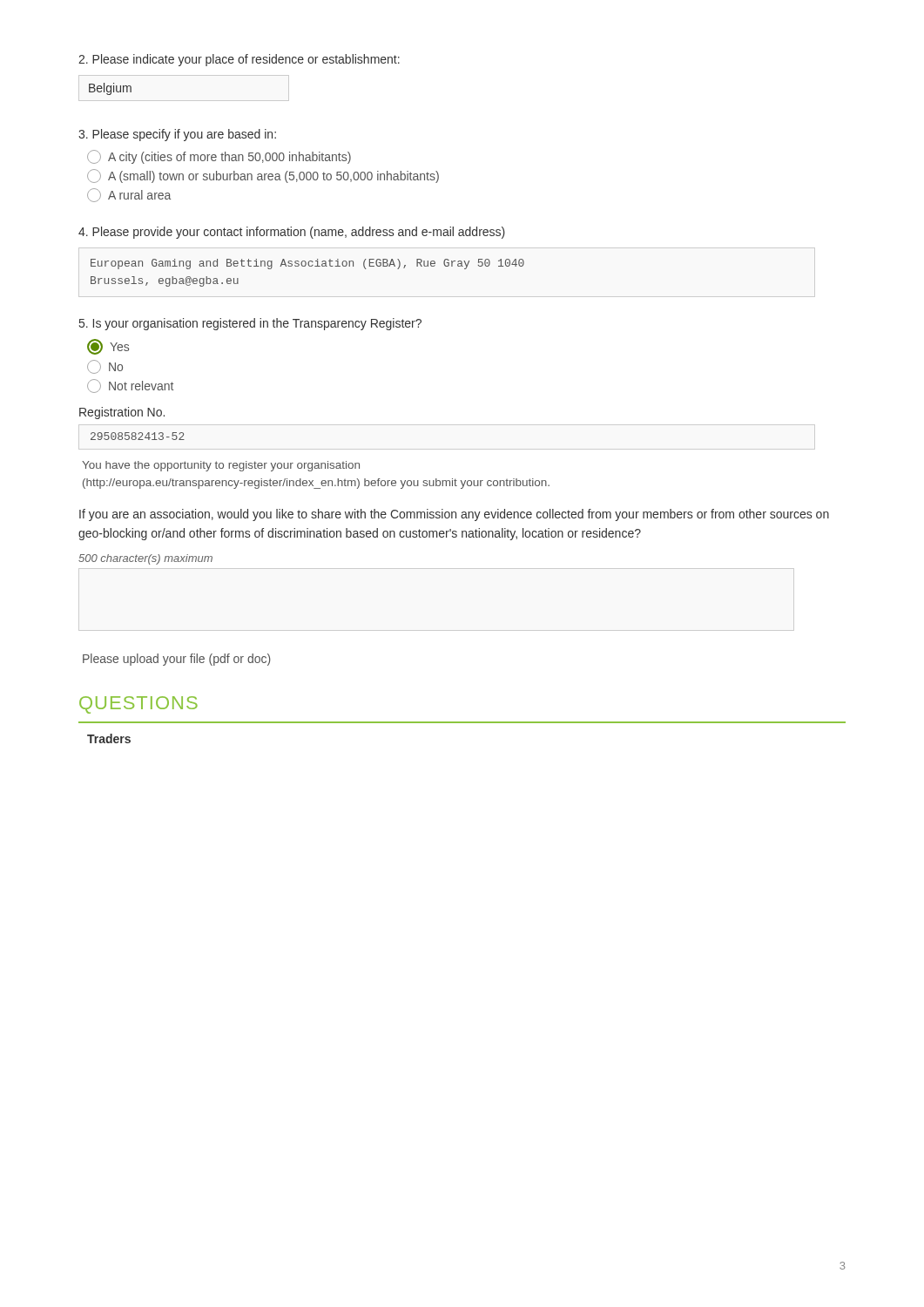
Task: Select the text starting "A city (cities of"
Action: pos(219,157)
